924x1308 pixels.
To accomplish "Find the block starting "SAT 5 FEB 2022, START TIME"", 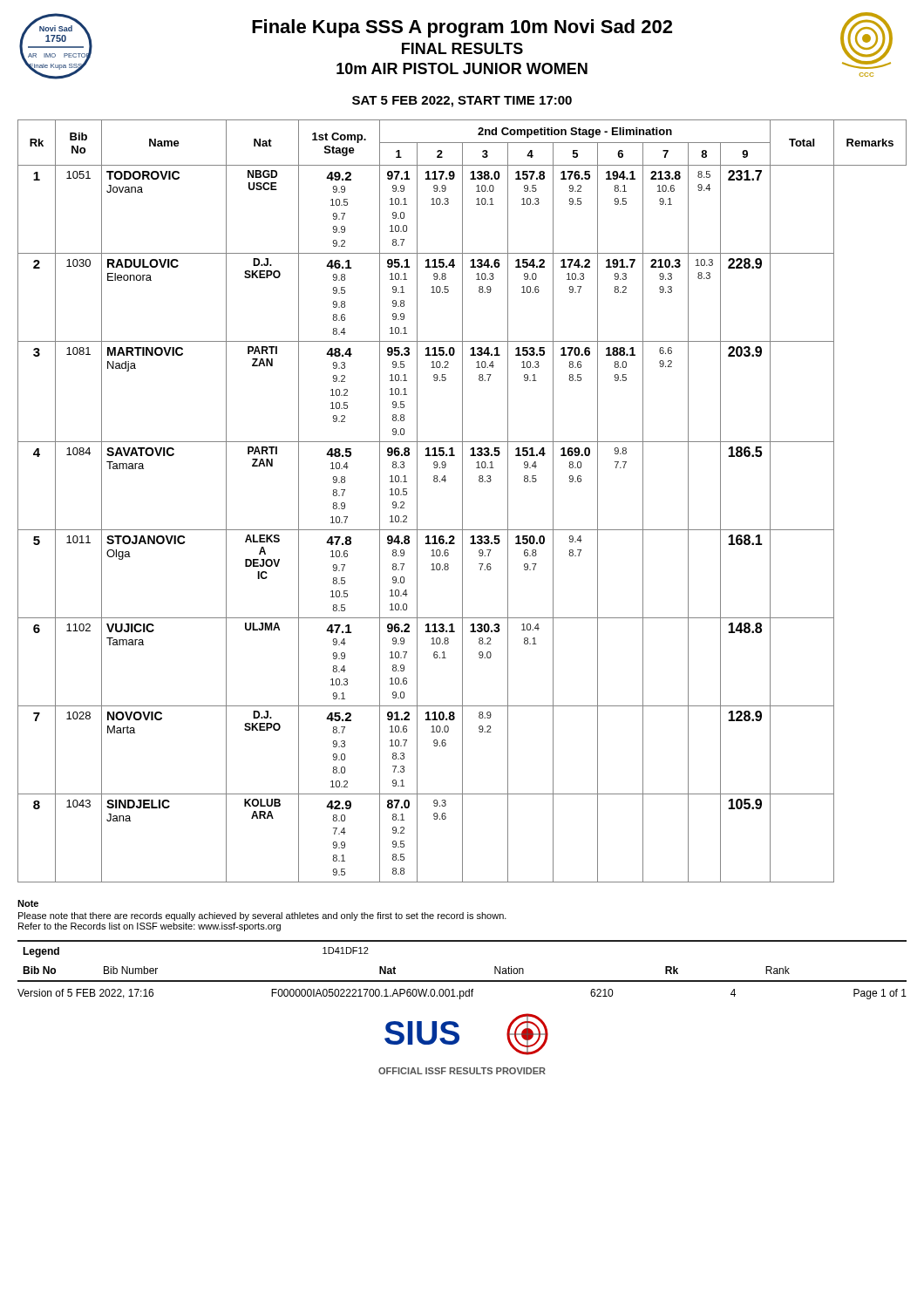I will pyautogui.click(x=462, y=100).
